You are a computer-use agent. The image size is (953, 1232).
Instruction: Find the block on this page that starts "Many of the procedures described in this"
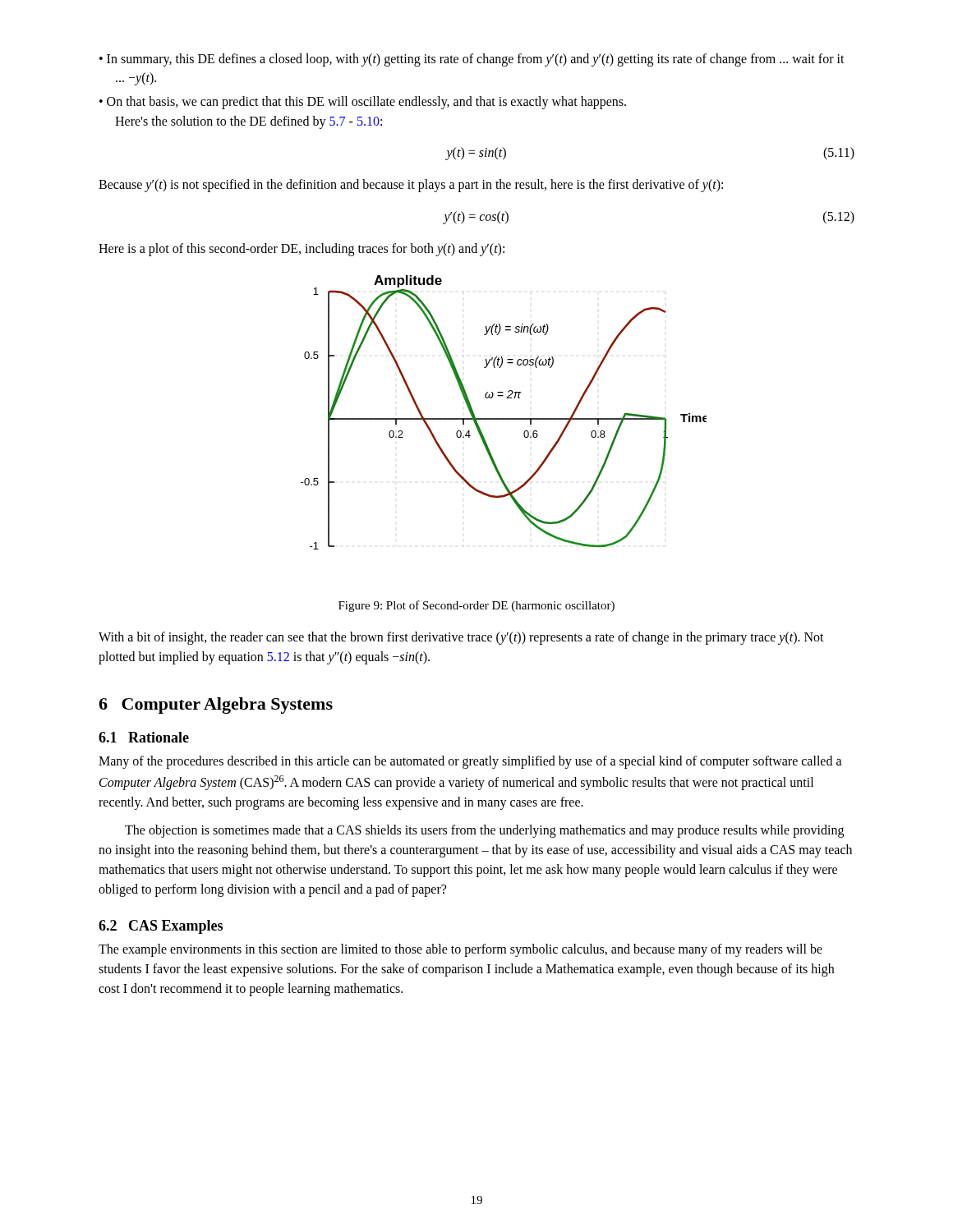(470, 781)
